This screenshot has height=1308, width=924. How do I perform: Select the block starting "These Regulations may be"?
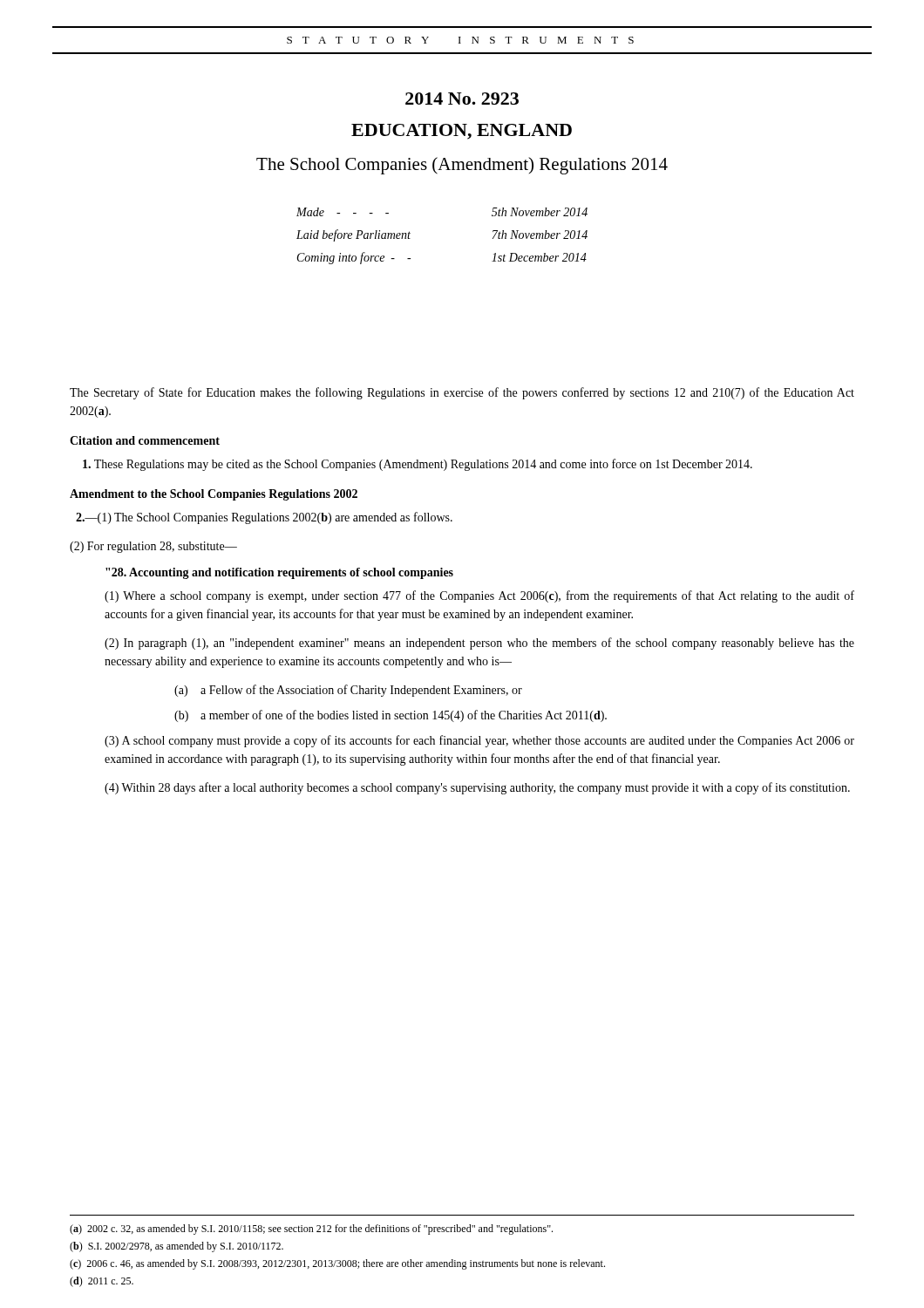pos(462,464)
